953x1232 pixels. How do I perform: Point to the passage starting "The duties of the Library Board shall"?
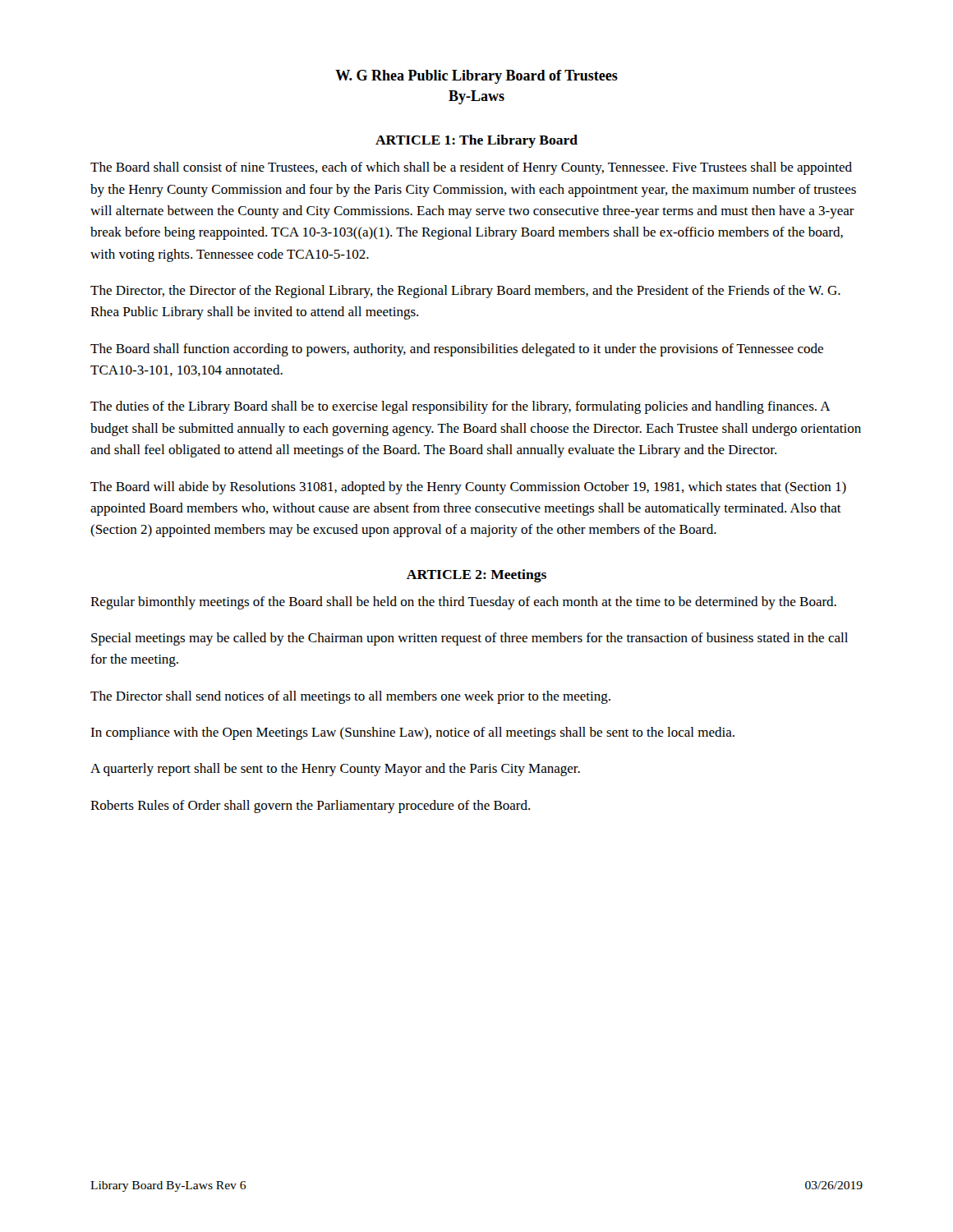pyautogui.click(x=476, y=428)
